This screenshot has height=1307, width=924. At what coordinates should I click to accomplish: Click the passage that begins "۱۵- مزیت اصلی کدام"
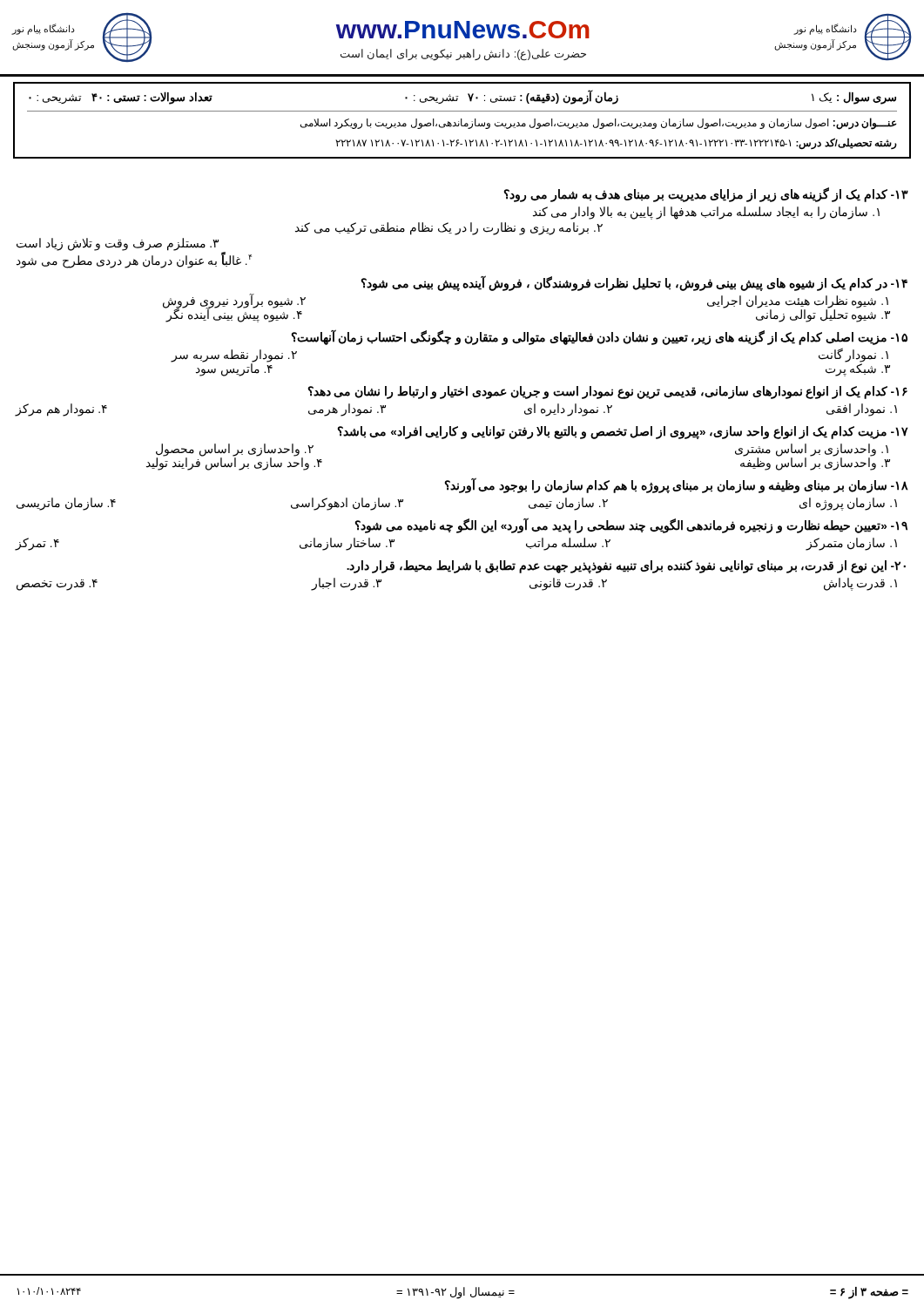point(599,337)
